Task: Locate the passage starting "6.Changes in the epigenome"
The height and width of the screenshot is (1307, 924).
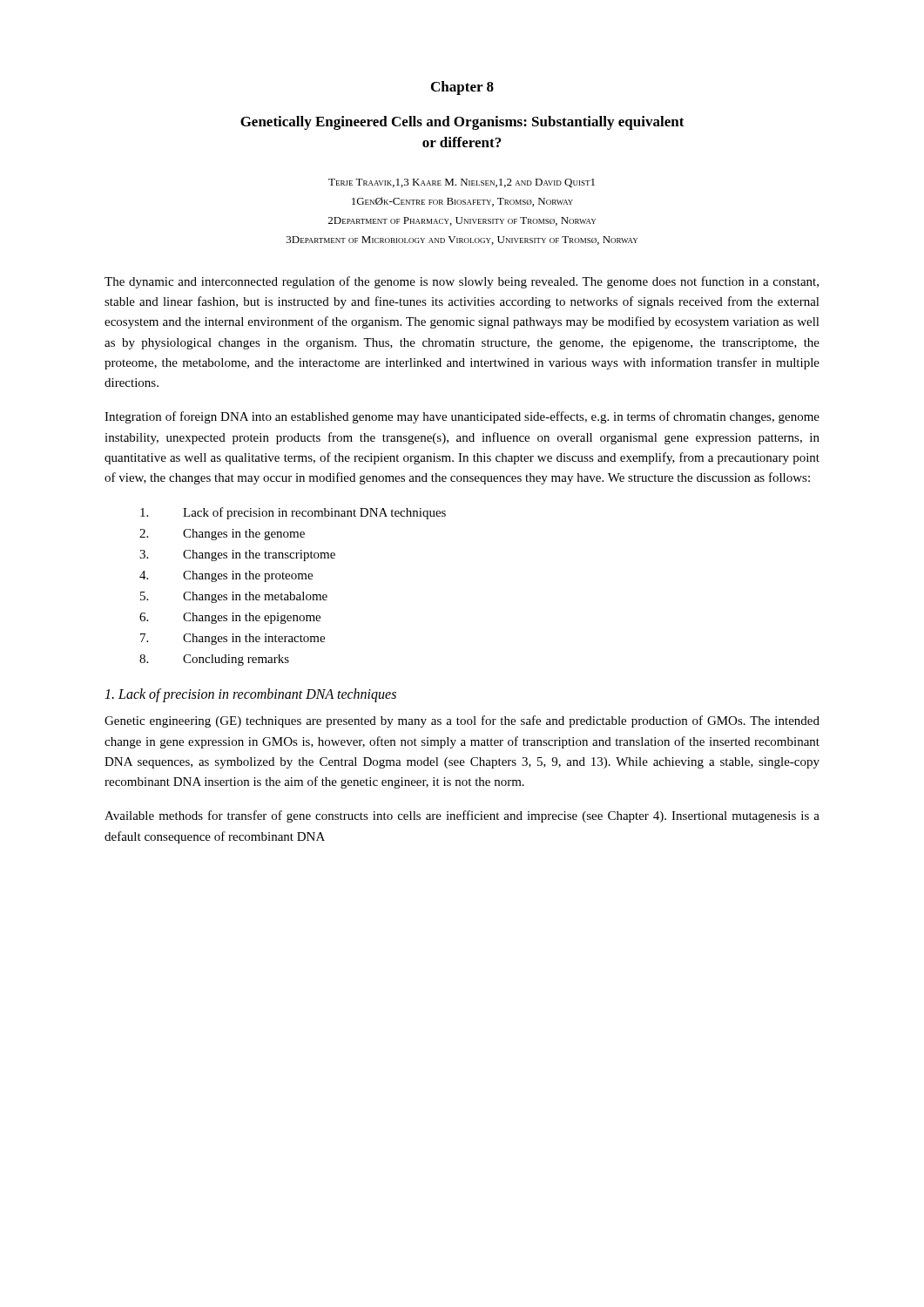Action: (x=230, y=617)
